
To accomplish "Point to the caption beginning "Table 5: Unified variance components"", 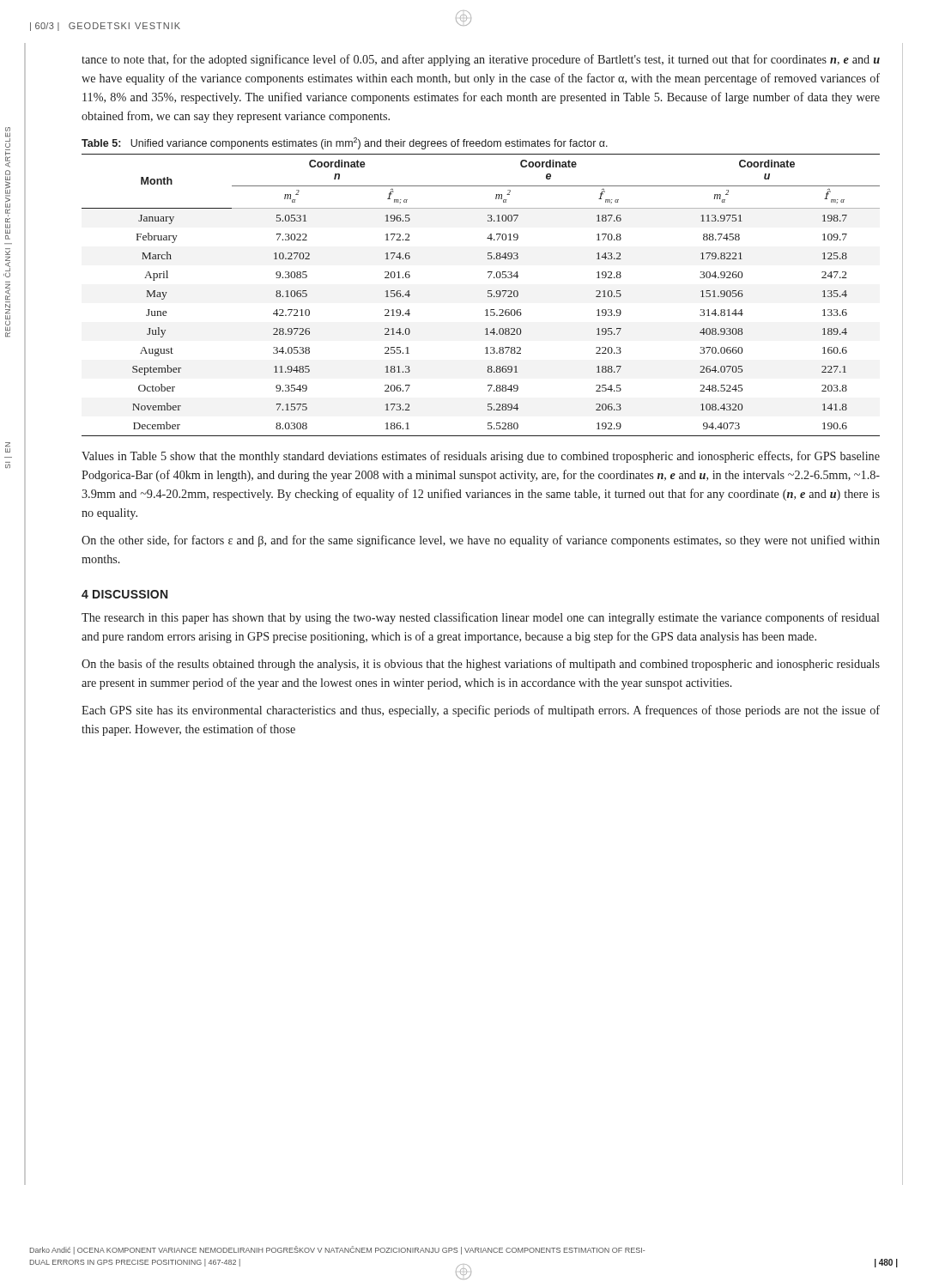I will pos(345,143).
